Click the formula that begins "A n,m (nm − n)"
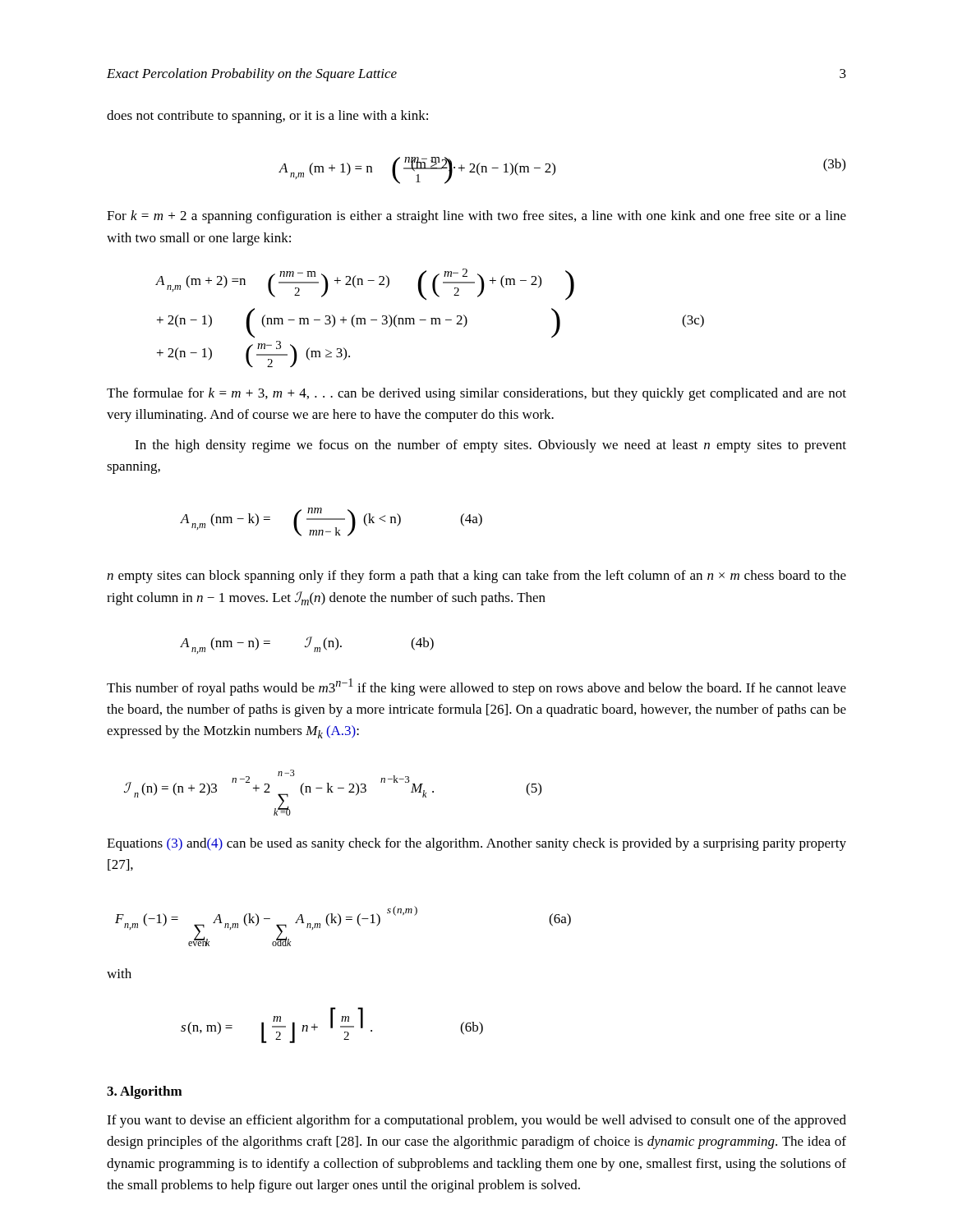The image size is (953, 1232). point(296,641)
